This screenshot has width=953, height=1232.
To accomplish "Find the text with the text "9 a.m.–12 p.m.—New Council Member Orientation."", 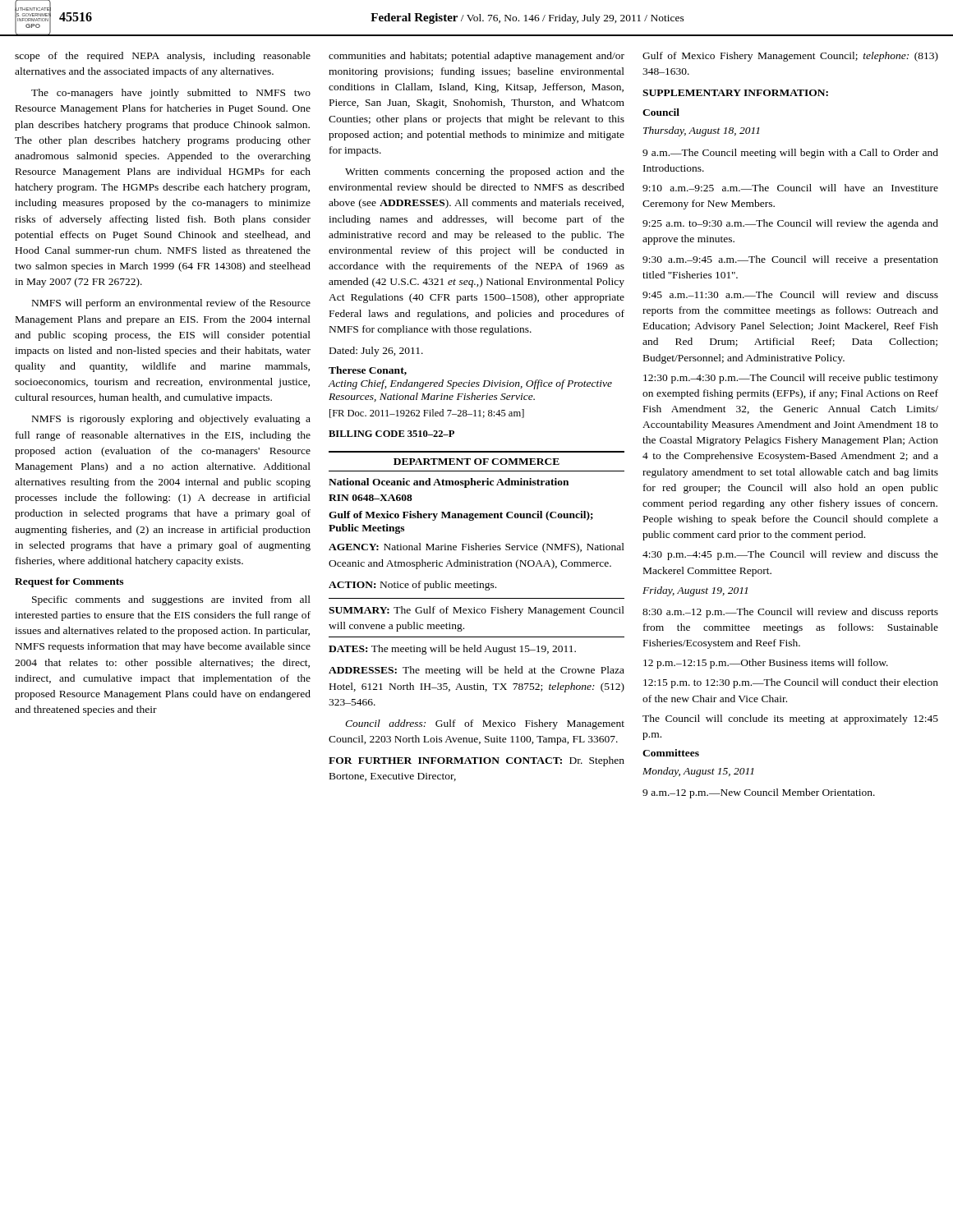I will [759, 792].
